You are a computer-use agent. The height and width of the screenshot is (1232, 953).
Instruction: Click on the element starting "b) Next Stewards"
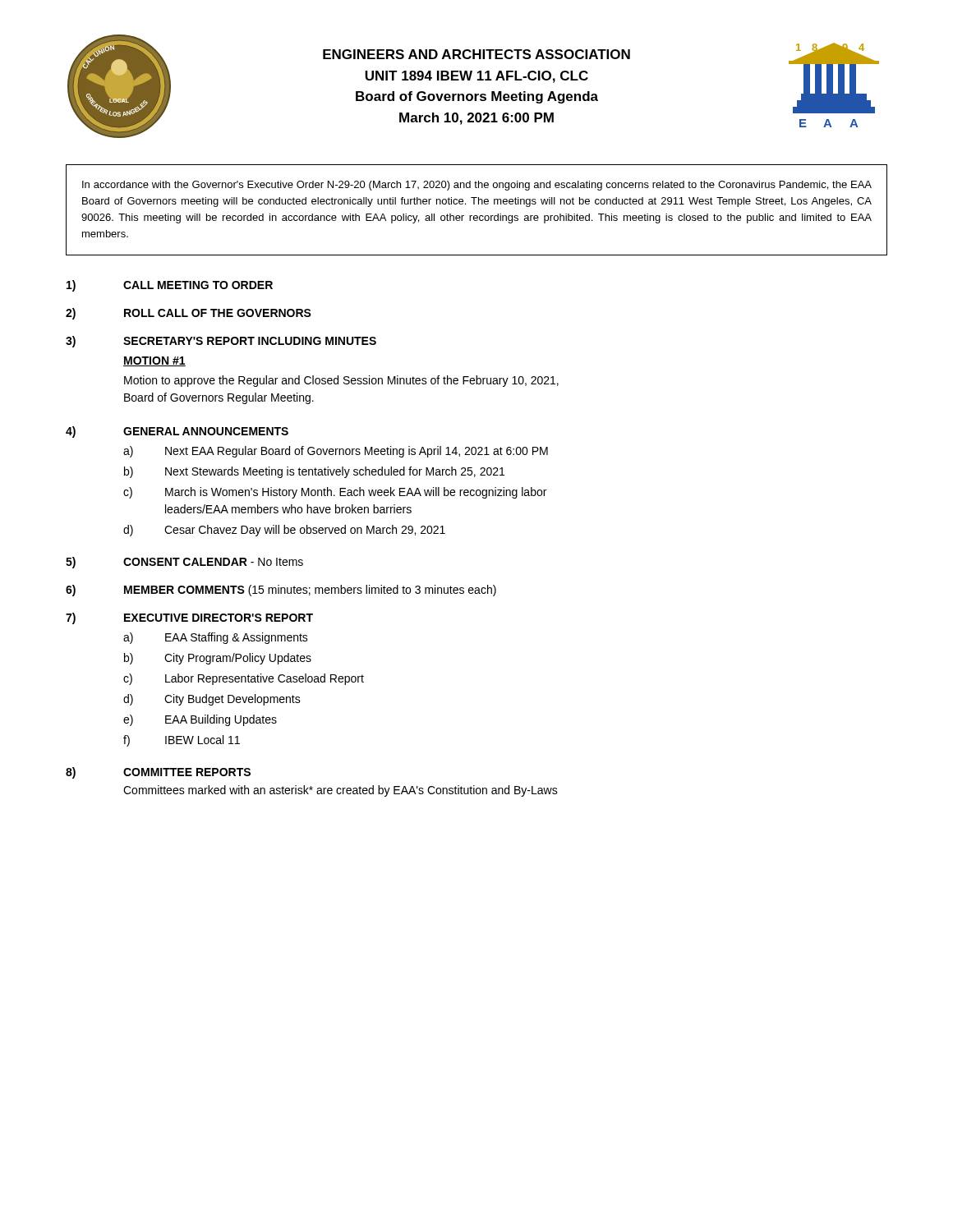point(505,471)
